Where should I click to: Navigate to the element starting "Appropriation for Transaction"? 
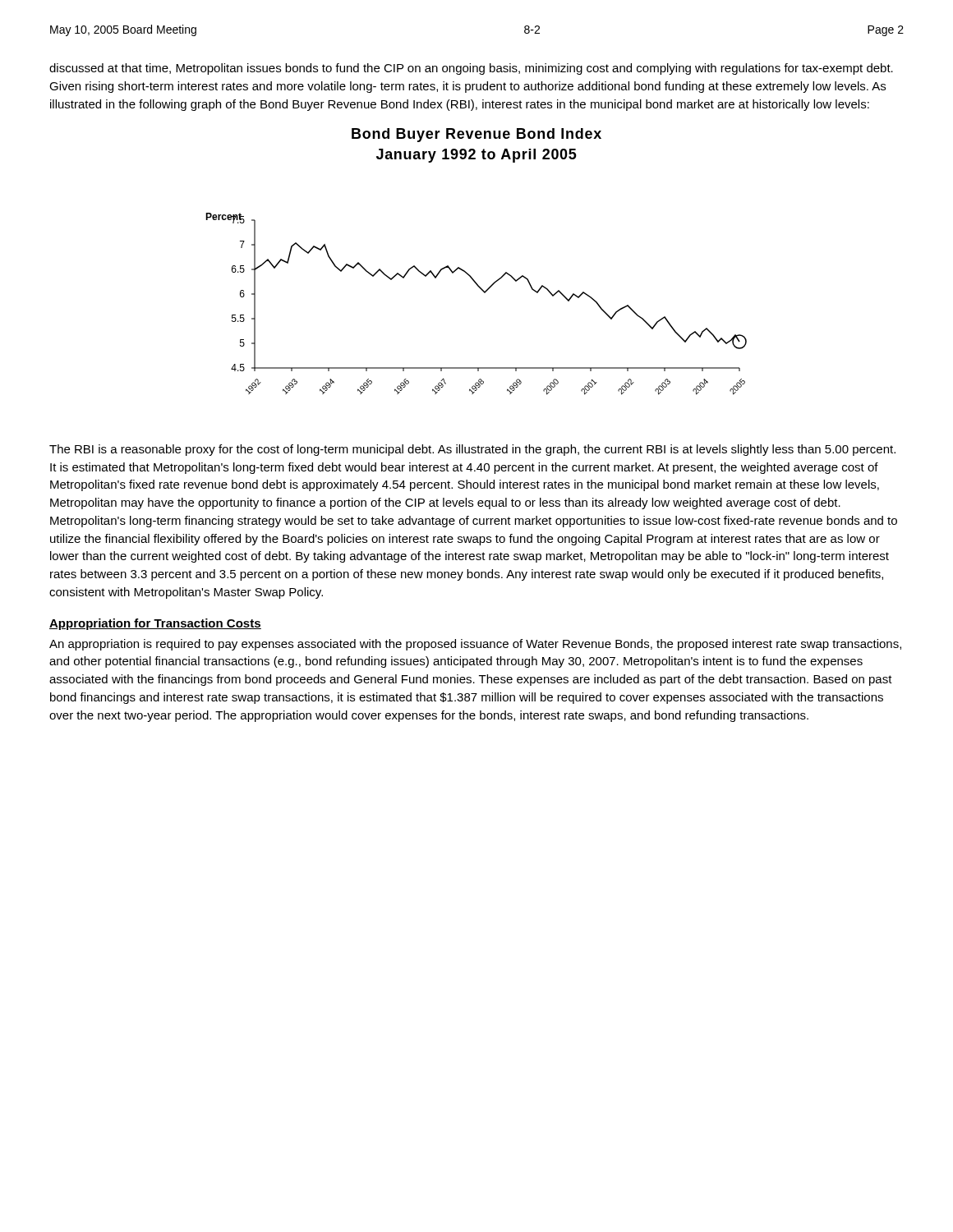(x=155, y=623)
